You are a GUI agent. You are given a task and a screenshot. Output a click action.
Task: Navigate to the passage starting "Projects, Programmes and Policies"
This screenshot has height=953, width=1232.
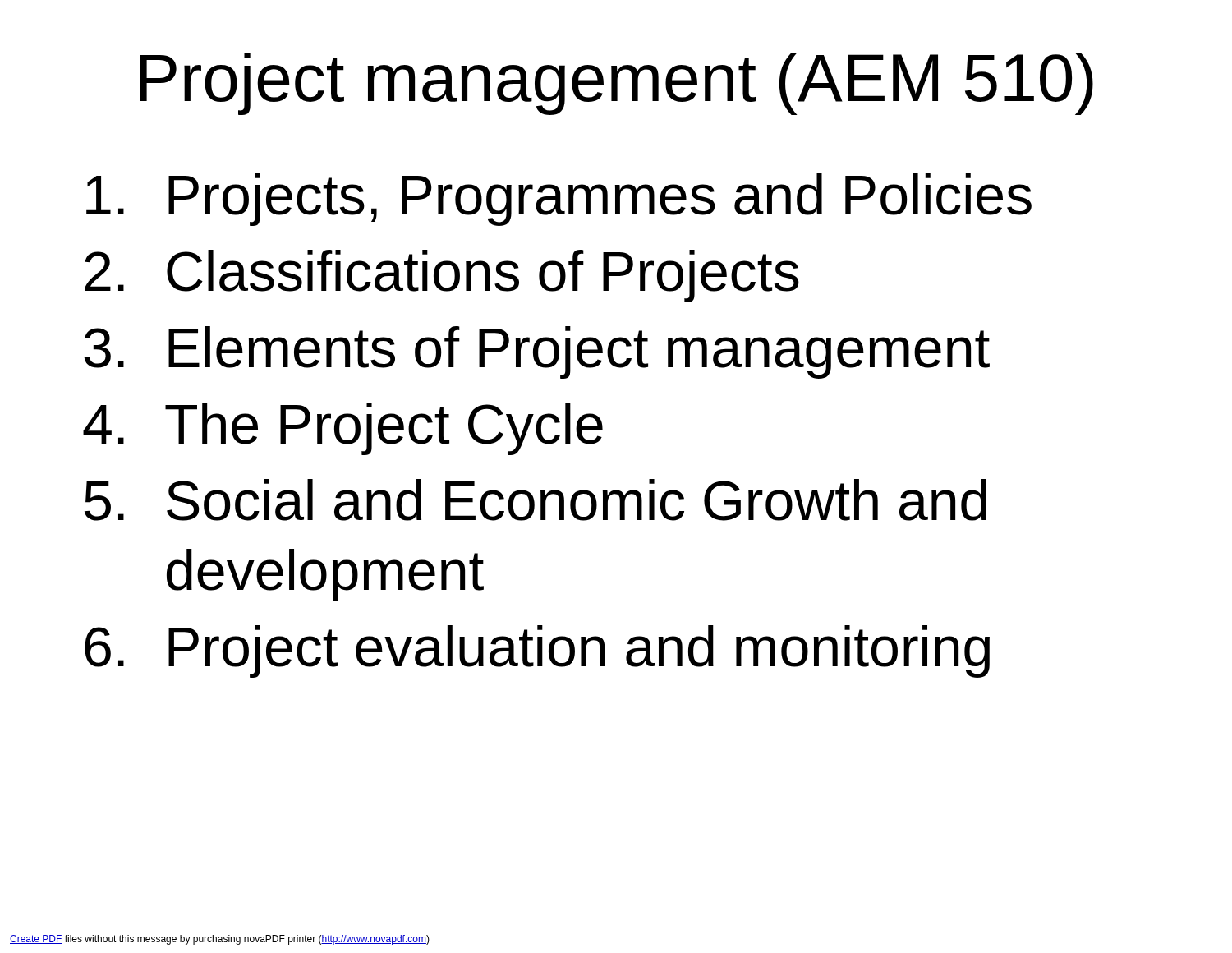558,195
